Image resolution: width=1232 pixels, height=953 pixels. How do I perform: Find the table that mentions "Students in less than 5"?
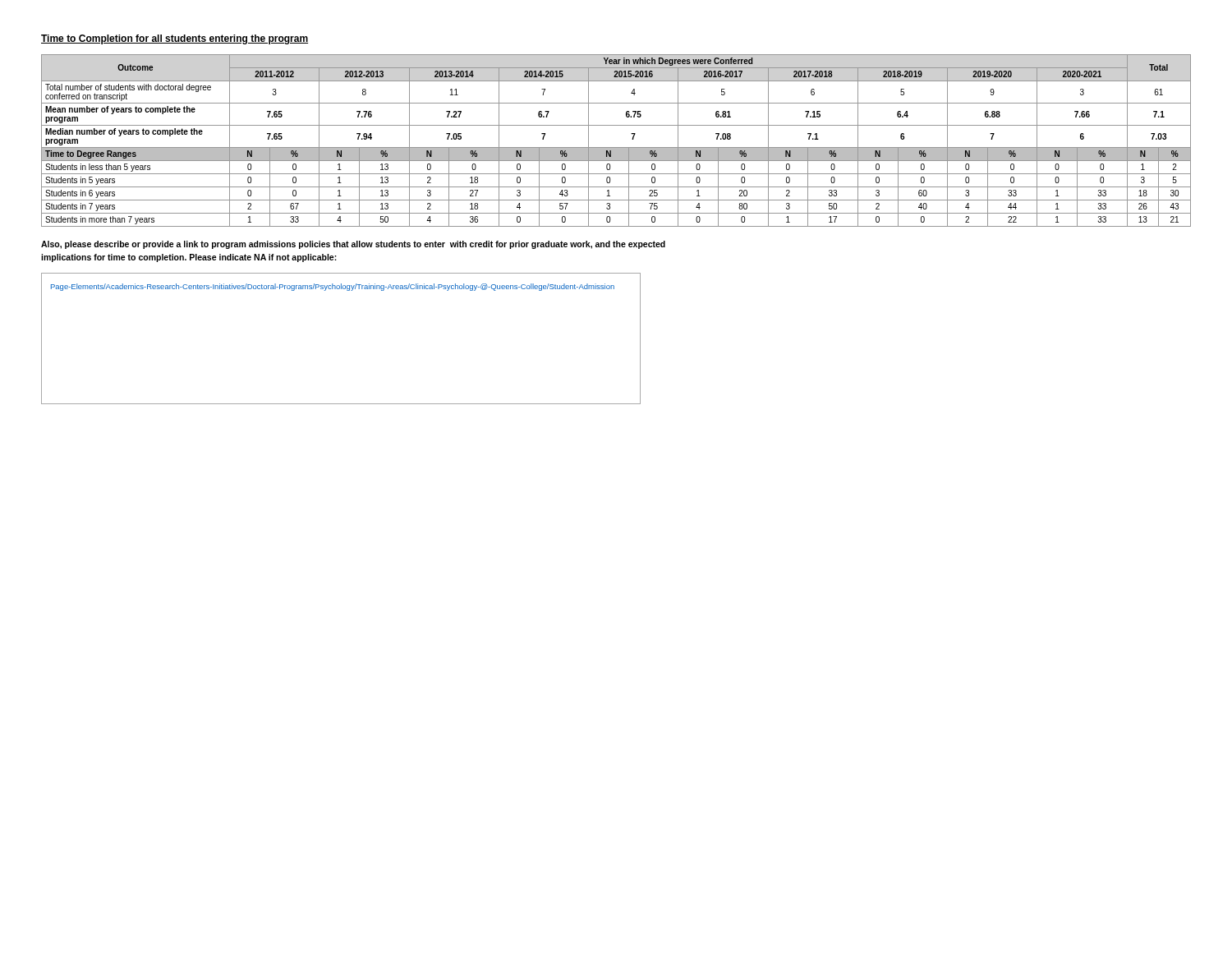tap(616, 140)
